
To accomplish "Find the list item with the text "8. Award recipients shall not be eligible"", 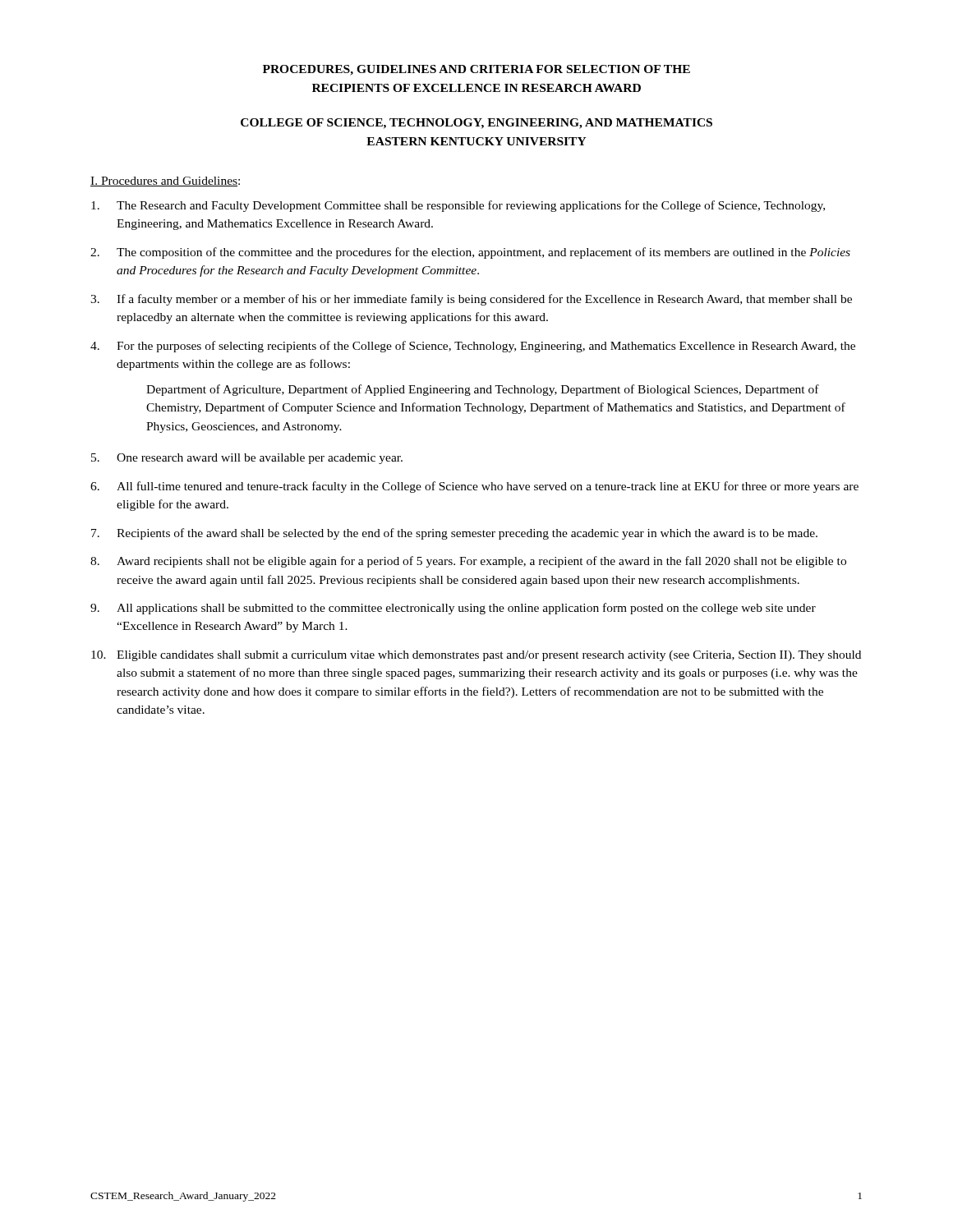I will pos(476,570).
